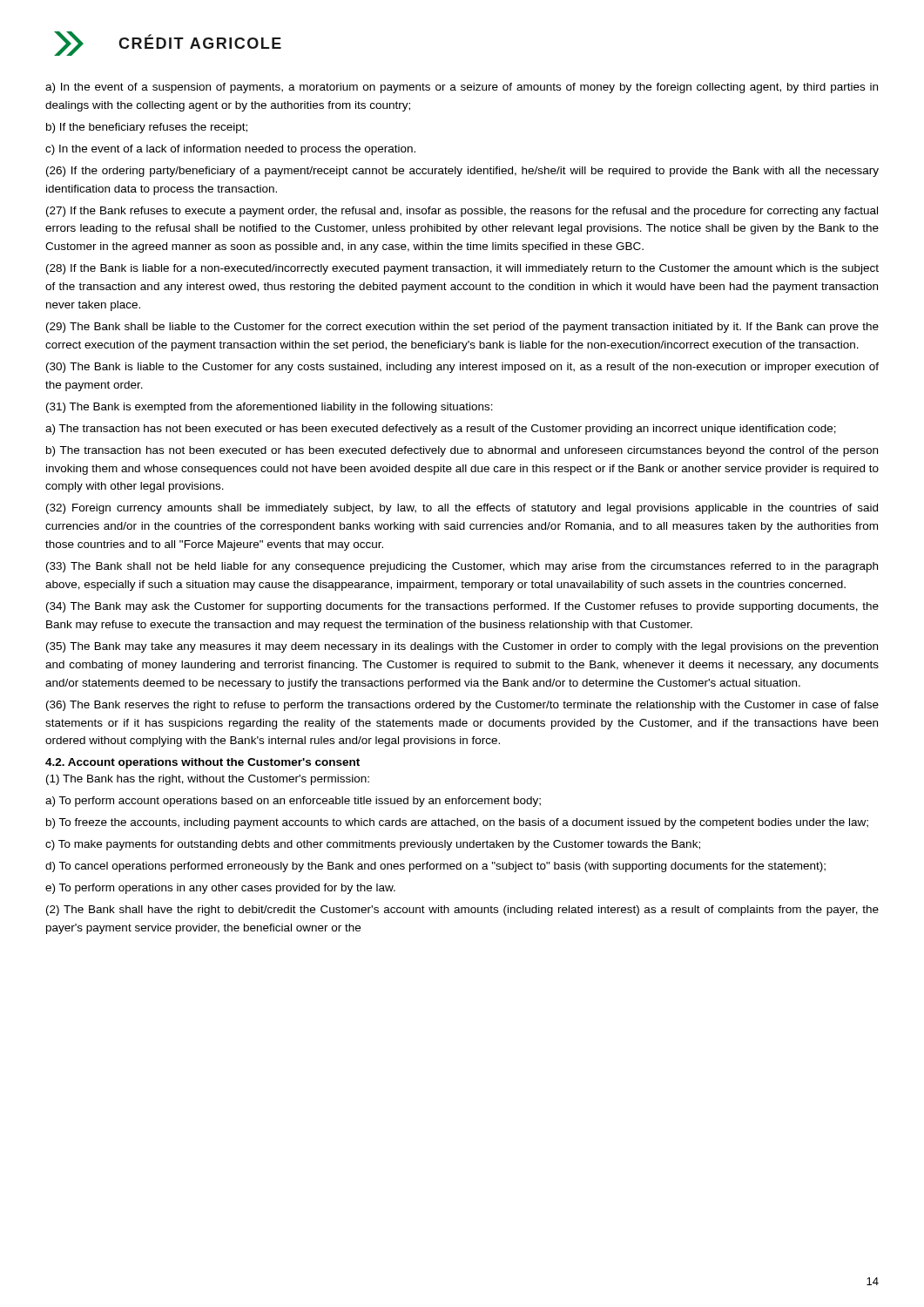Click the passage that begins "b) To freeze the accounts,"
The image size is (924, 1307).
[462, 823]
